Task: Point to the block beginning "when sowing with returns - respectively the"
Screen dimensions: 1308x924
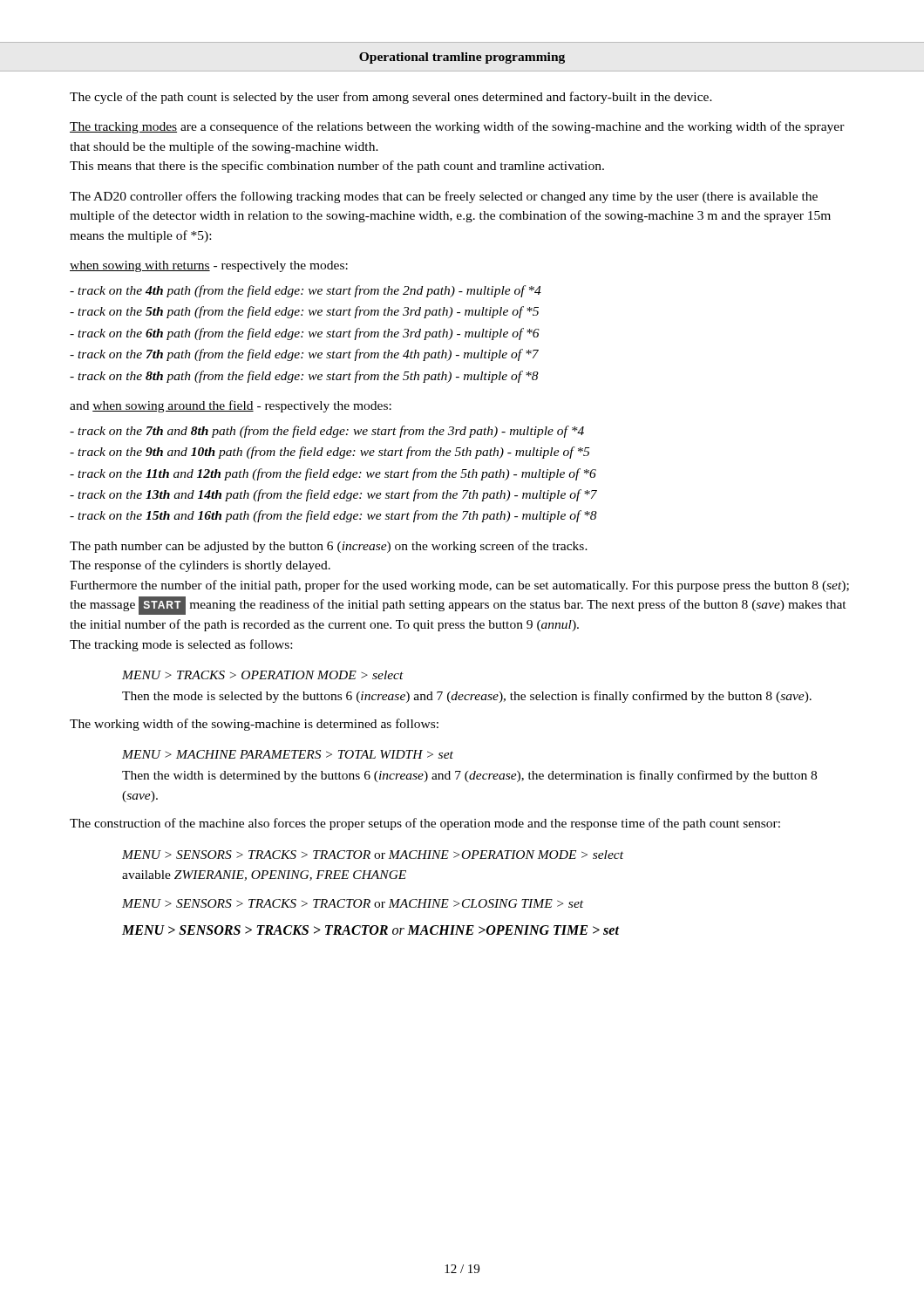Action: pyautogui.click(x=209, y=265)
